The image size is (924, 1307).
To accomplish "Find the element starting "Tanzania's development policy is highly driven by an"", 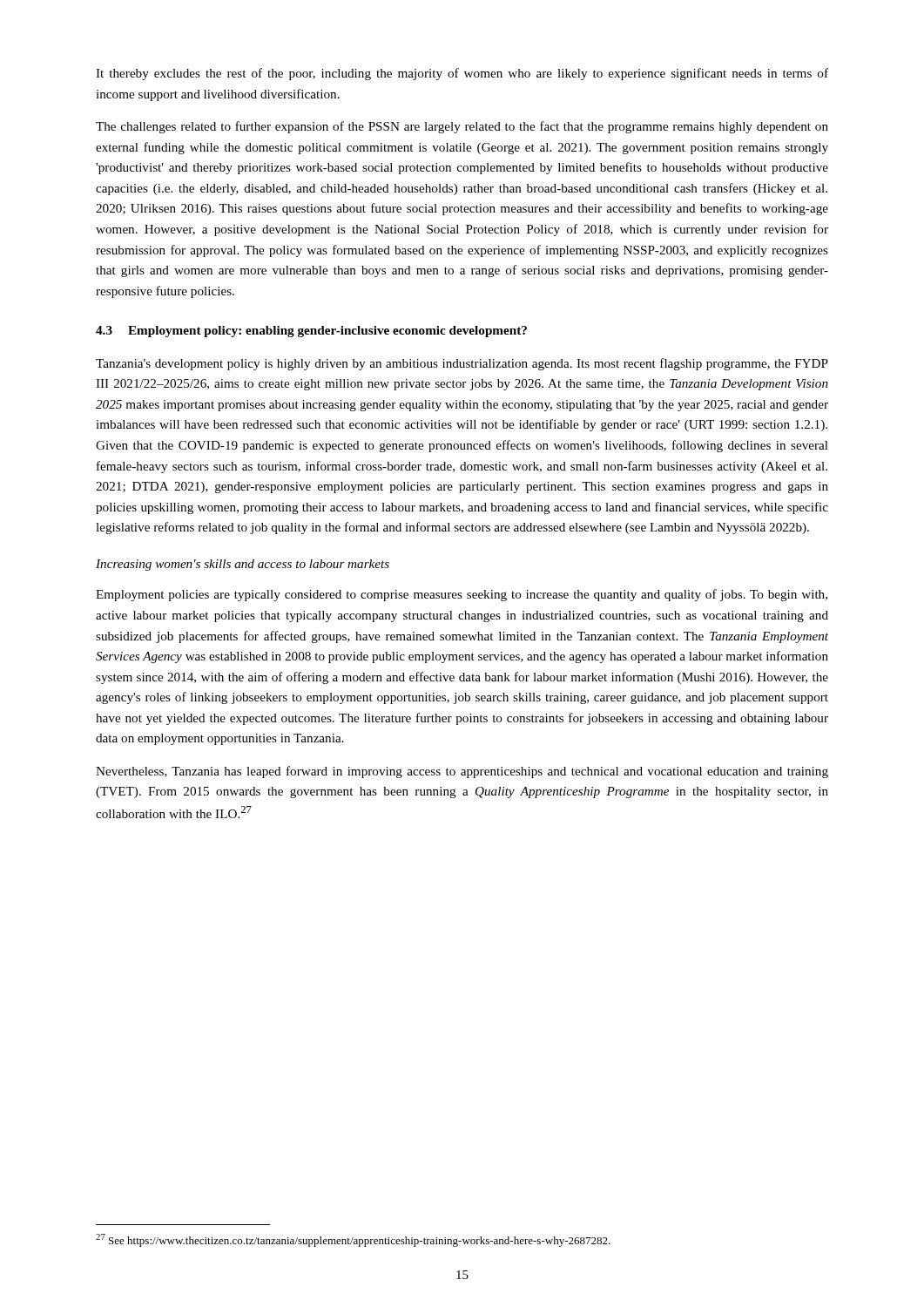I will click(462, 445).
